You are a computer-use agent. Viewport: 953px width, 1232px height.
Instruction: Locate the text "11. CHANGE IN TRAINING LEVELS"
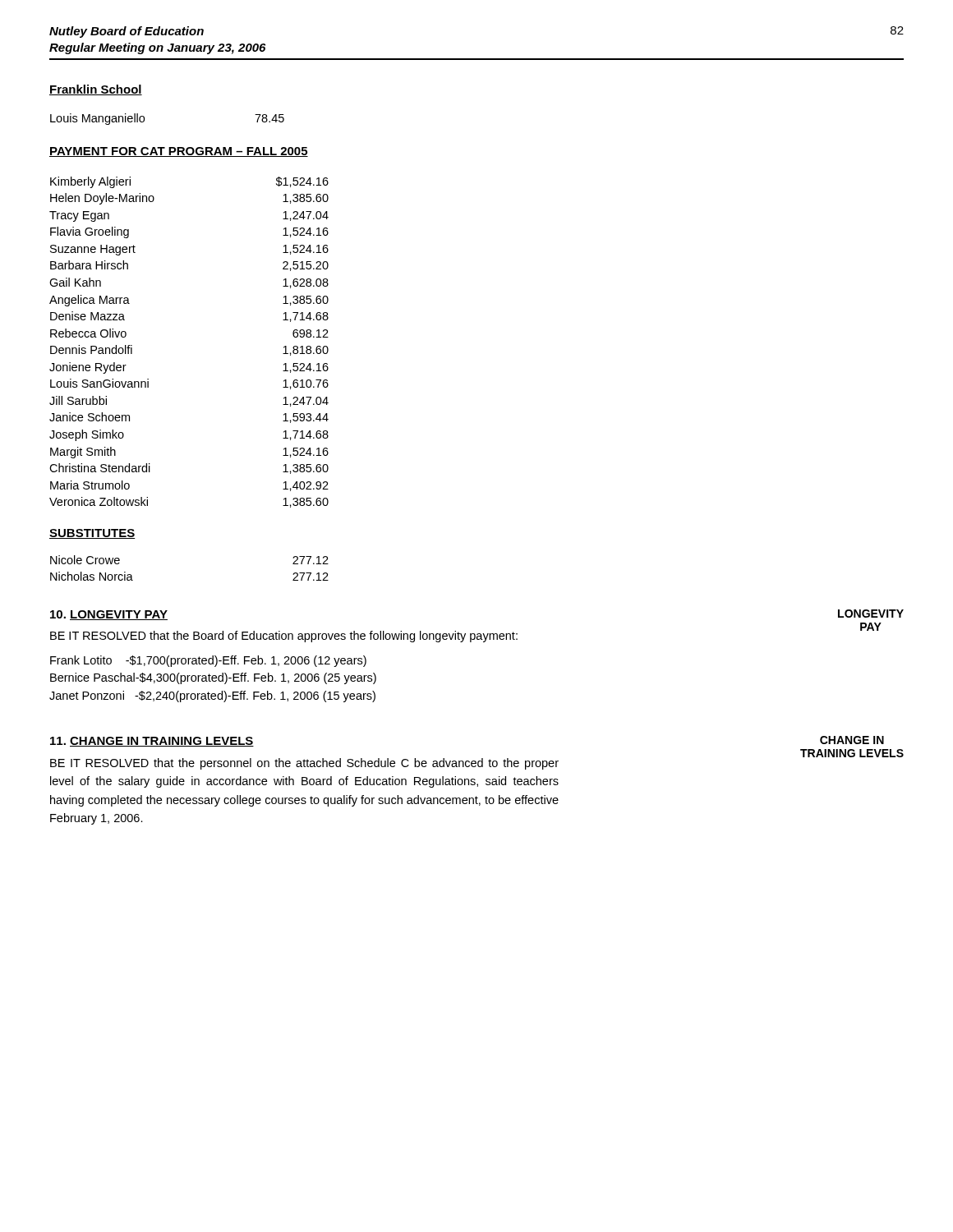pyautogui.click(x=151, y=740)
